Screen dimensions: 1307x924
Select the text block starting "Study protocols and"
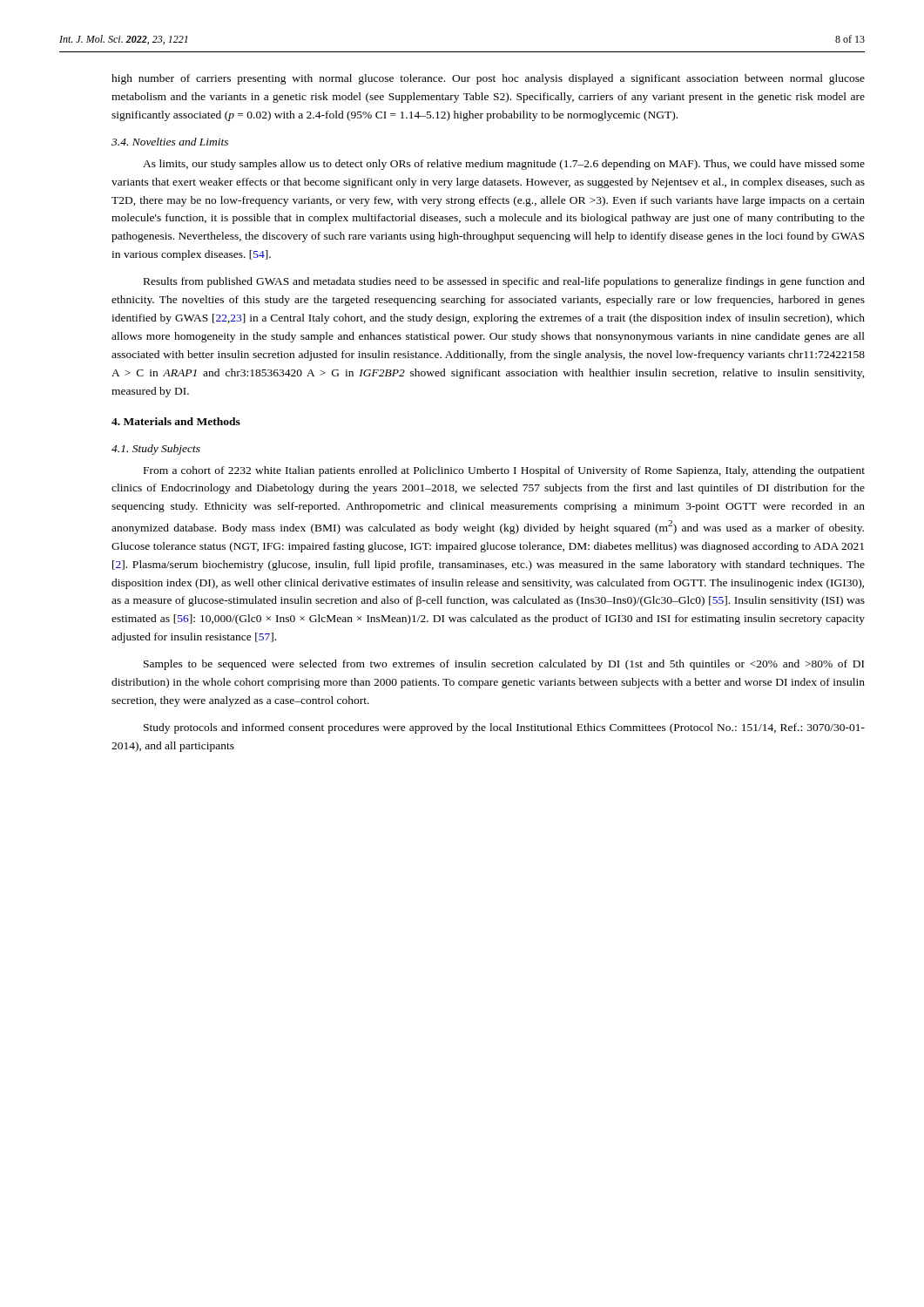click(488, 737)
